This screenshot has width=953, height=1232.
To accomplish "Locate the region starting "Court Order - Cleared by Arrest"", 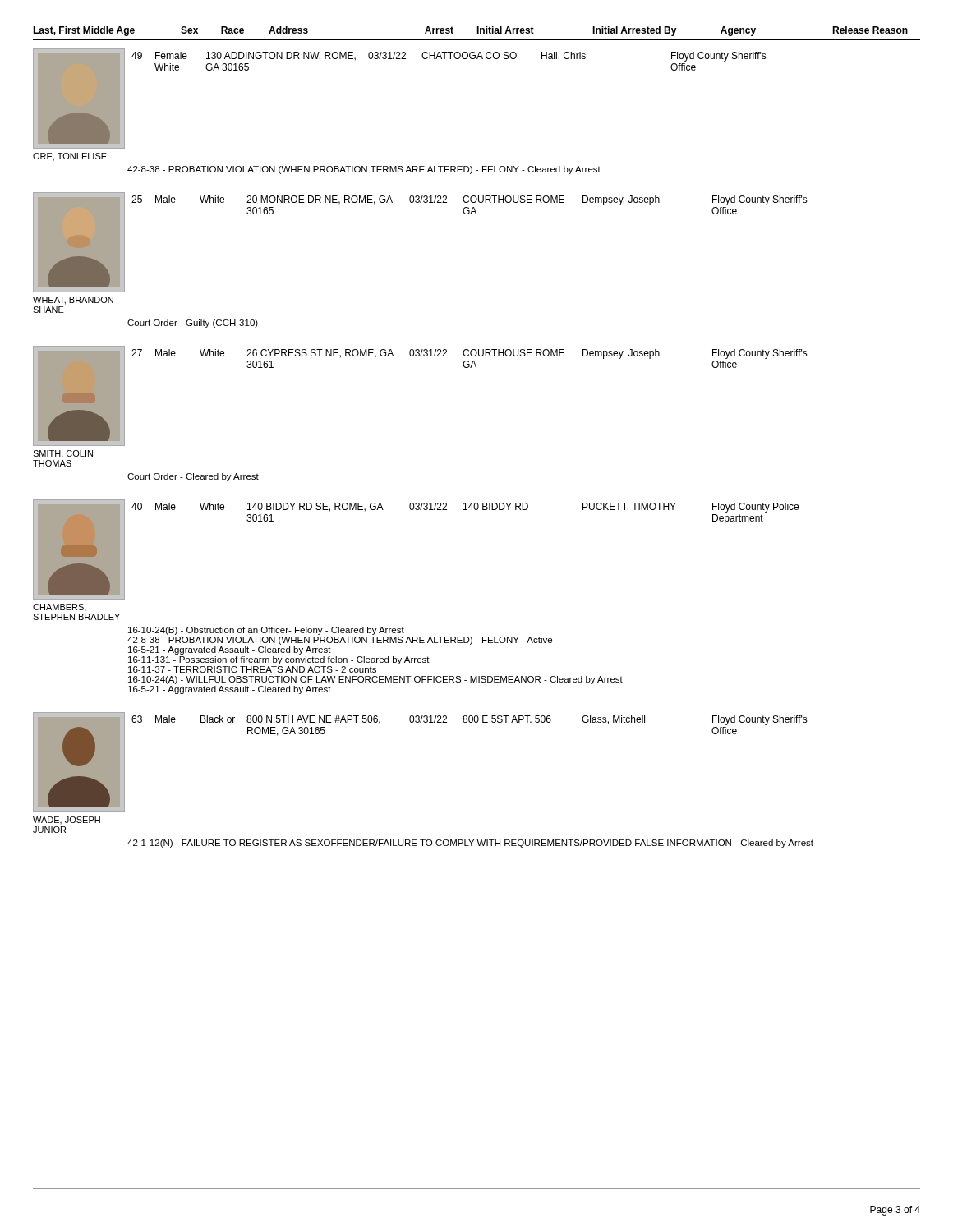I will tap(193, 476).
